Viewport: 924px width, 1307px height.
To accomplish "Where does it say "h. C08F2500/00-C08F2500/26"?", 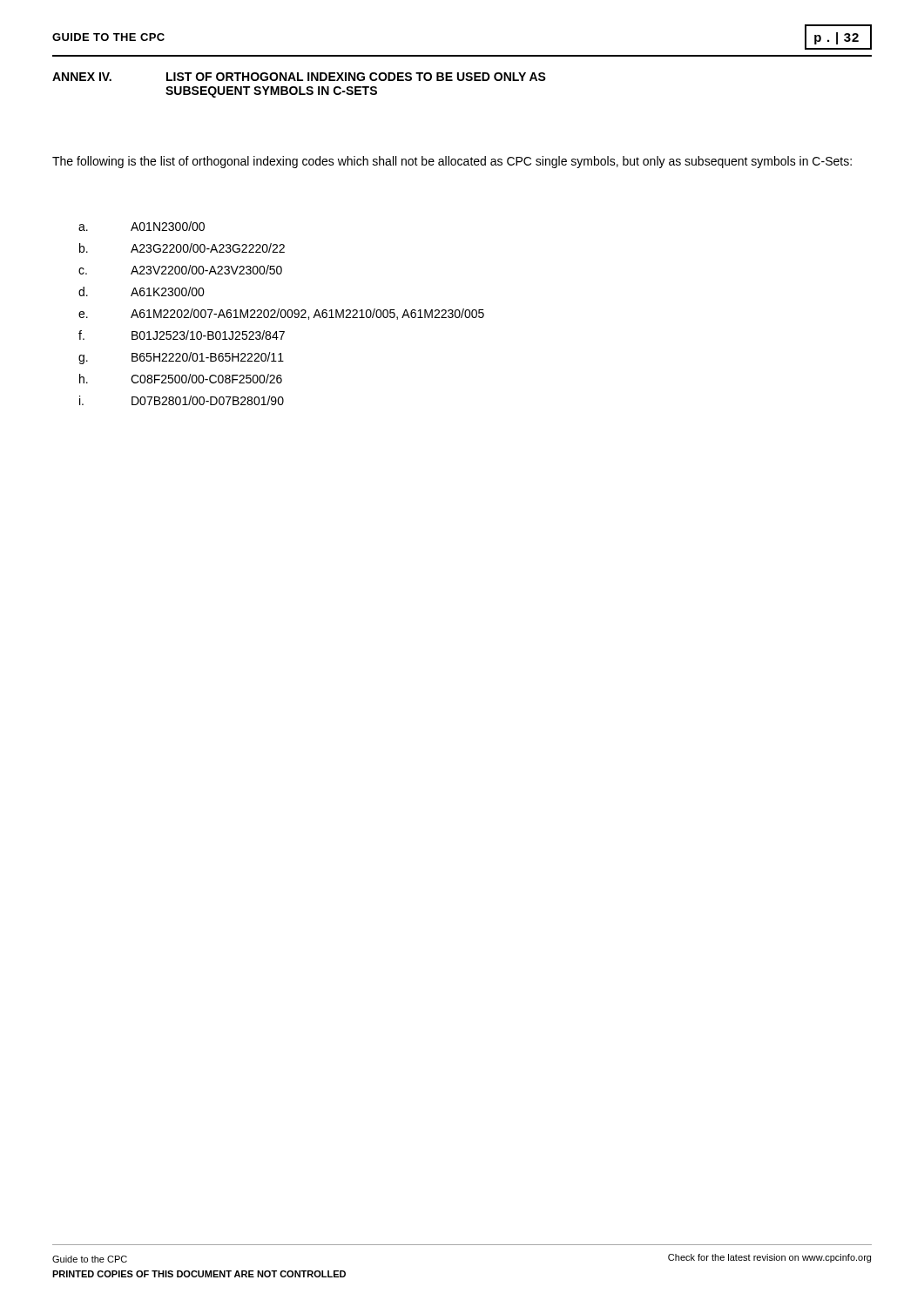I will (181, 379).
